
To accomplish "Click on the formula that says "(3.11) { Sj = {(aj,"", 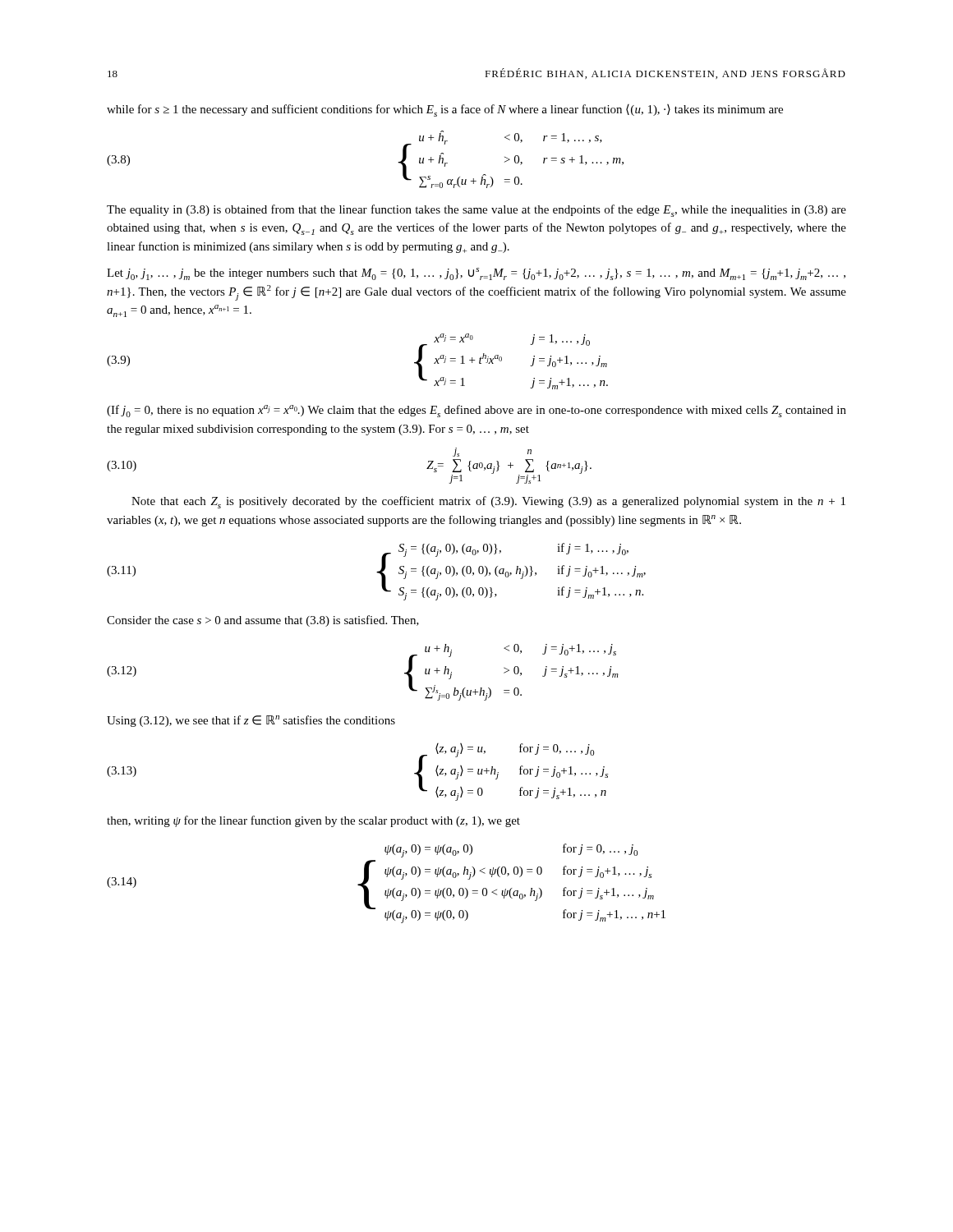I will (x=476, y=570).
